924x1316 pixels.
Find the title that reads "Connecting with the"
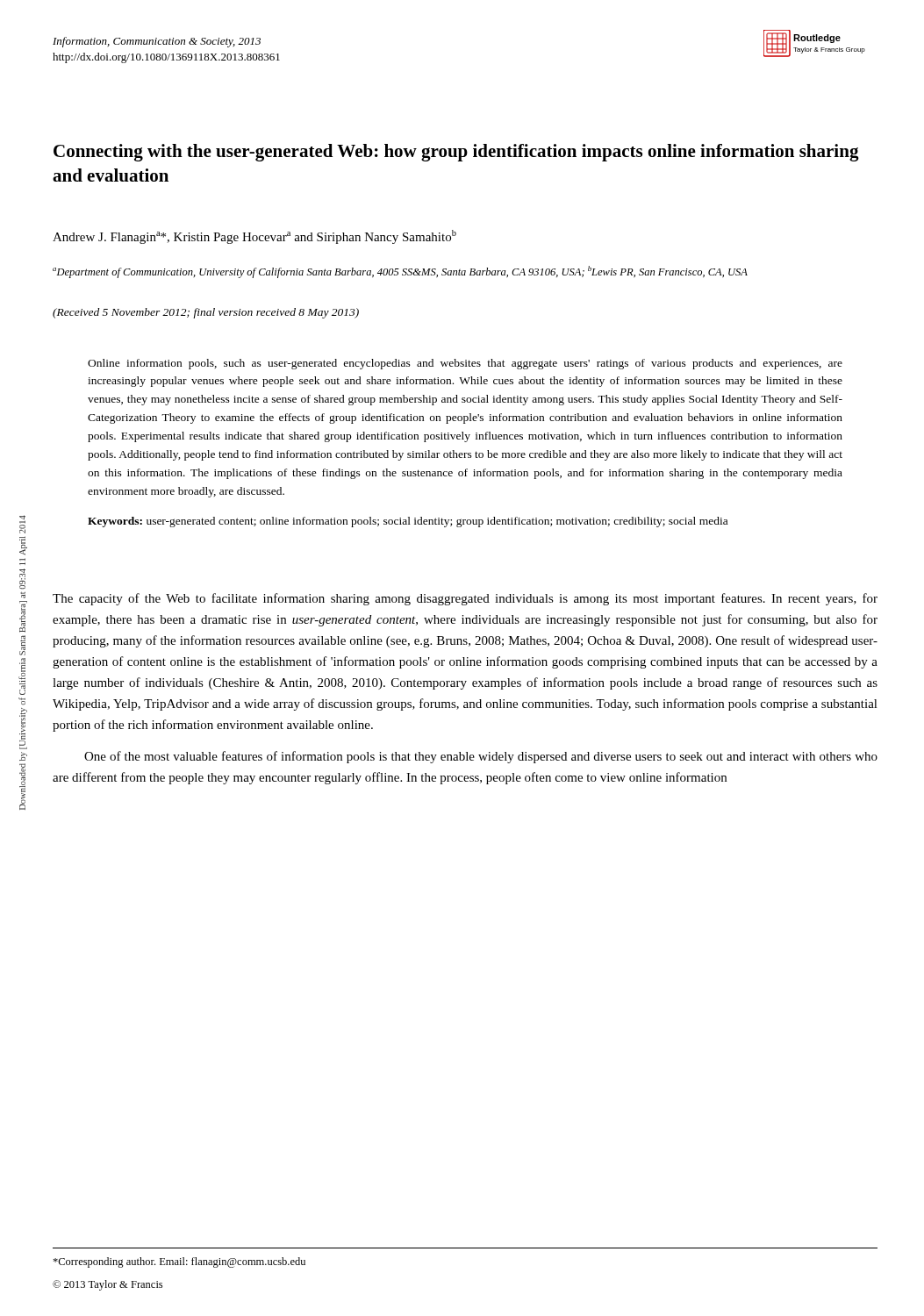pyautogui.click(x=465, y=163)
